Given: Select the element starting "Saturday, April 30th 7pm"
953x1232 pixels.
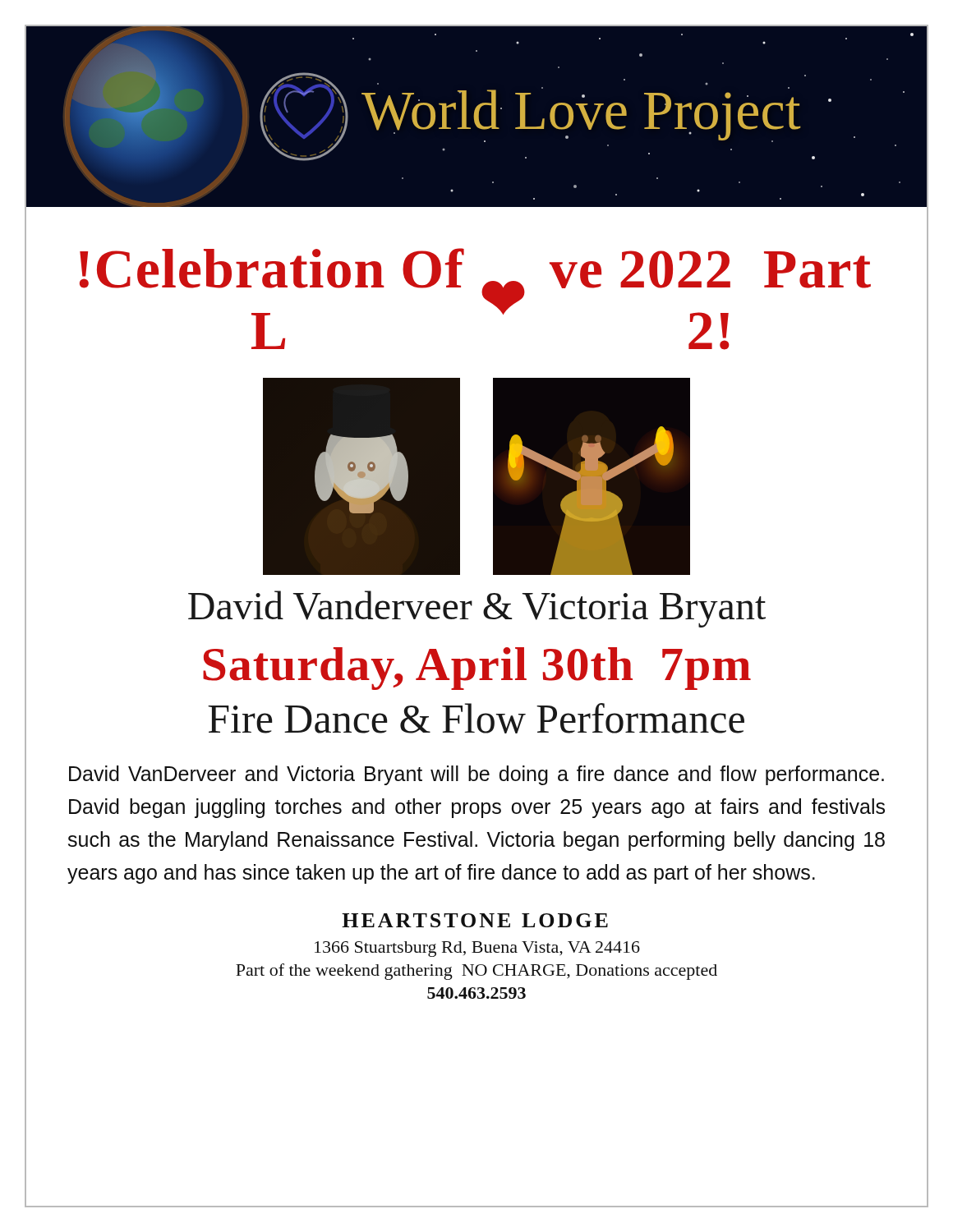Looking at the screenshot, I should coord(476,664).
